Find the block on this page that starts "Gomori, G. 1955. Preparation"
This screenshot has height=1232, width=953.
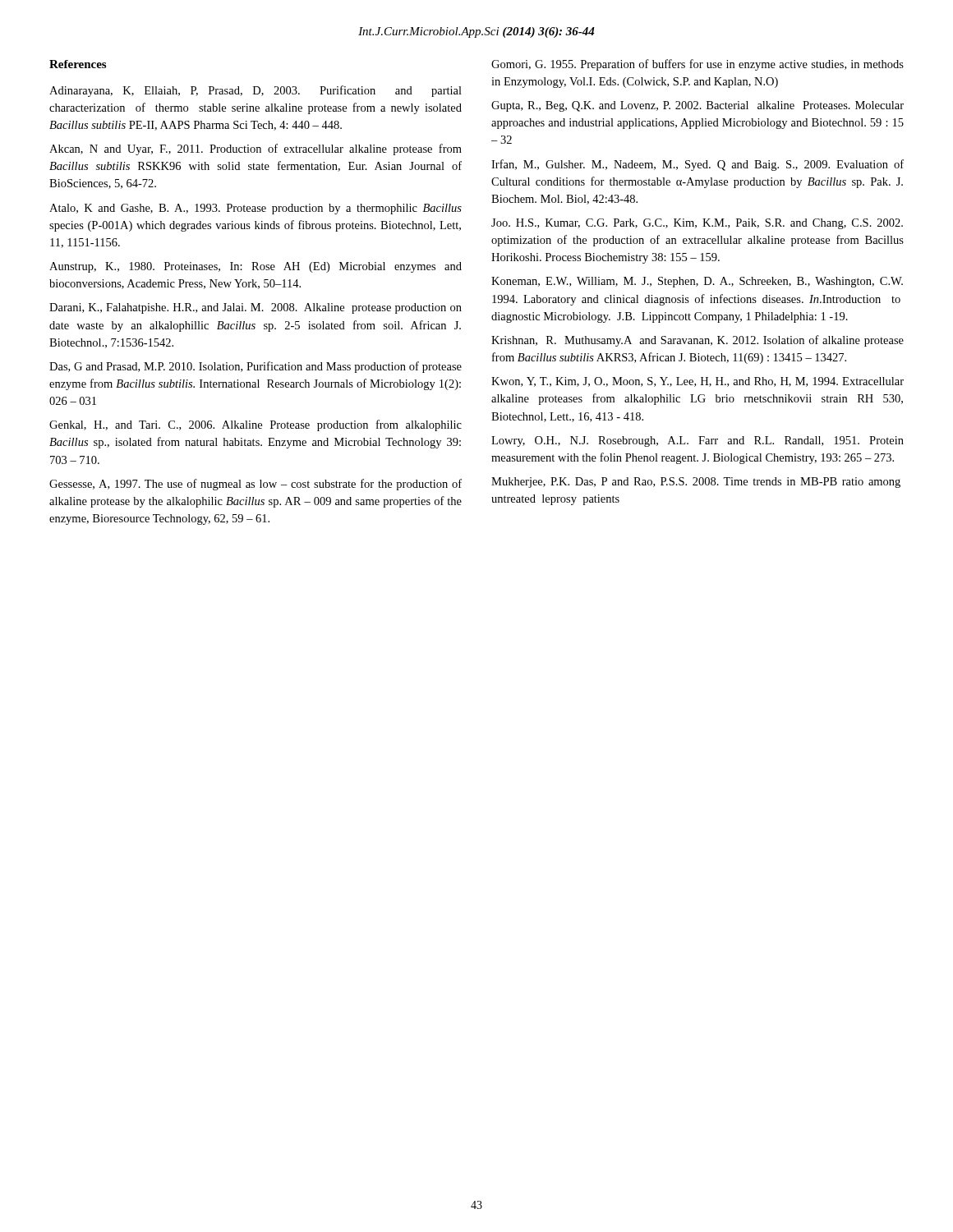pyautogui.click(x=698, y=73)
